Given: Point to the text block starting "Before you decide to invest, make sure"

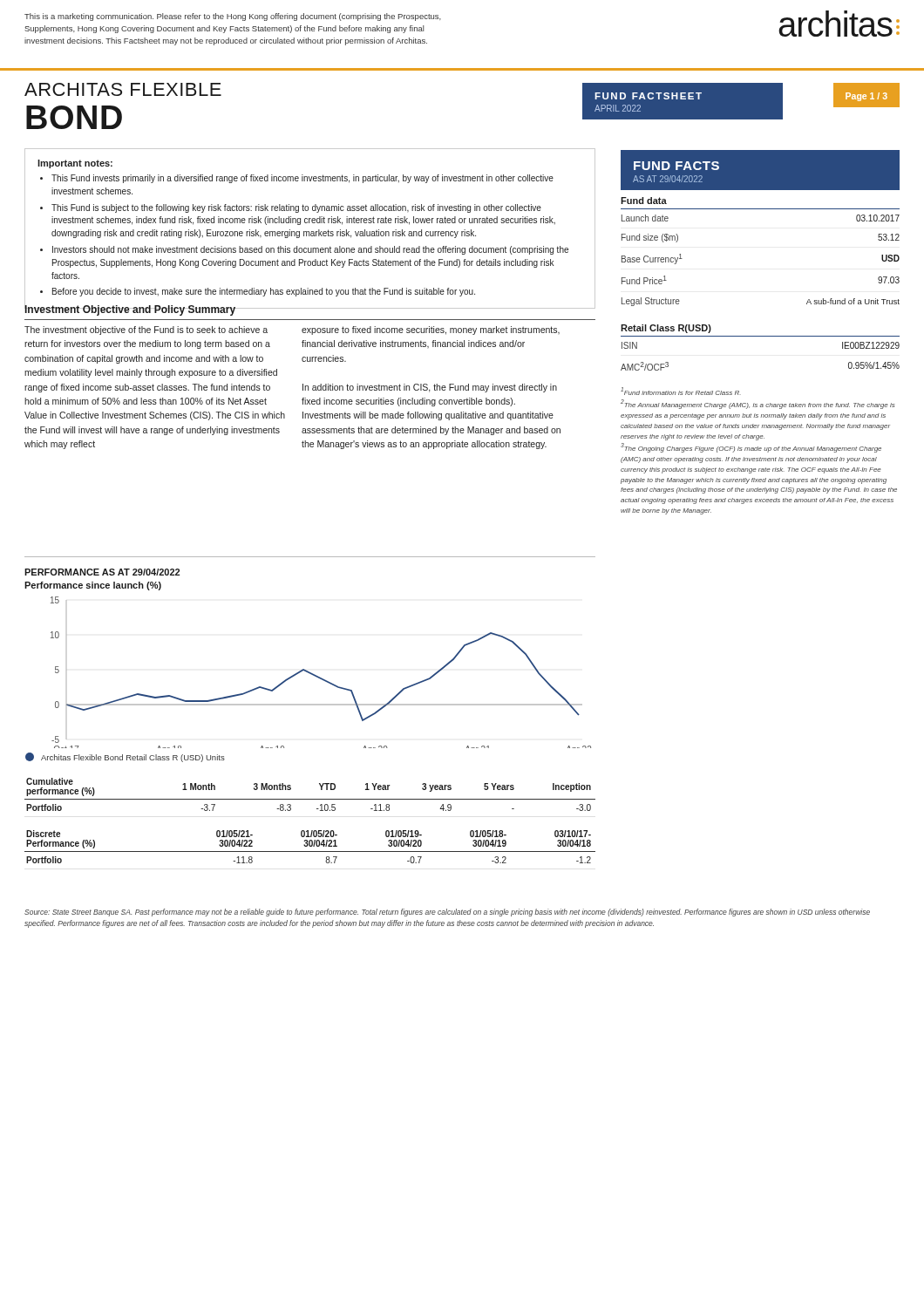Looking at the screenshot, I should click(x=264, y=292).
